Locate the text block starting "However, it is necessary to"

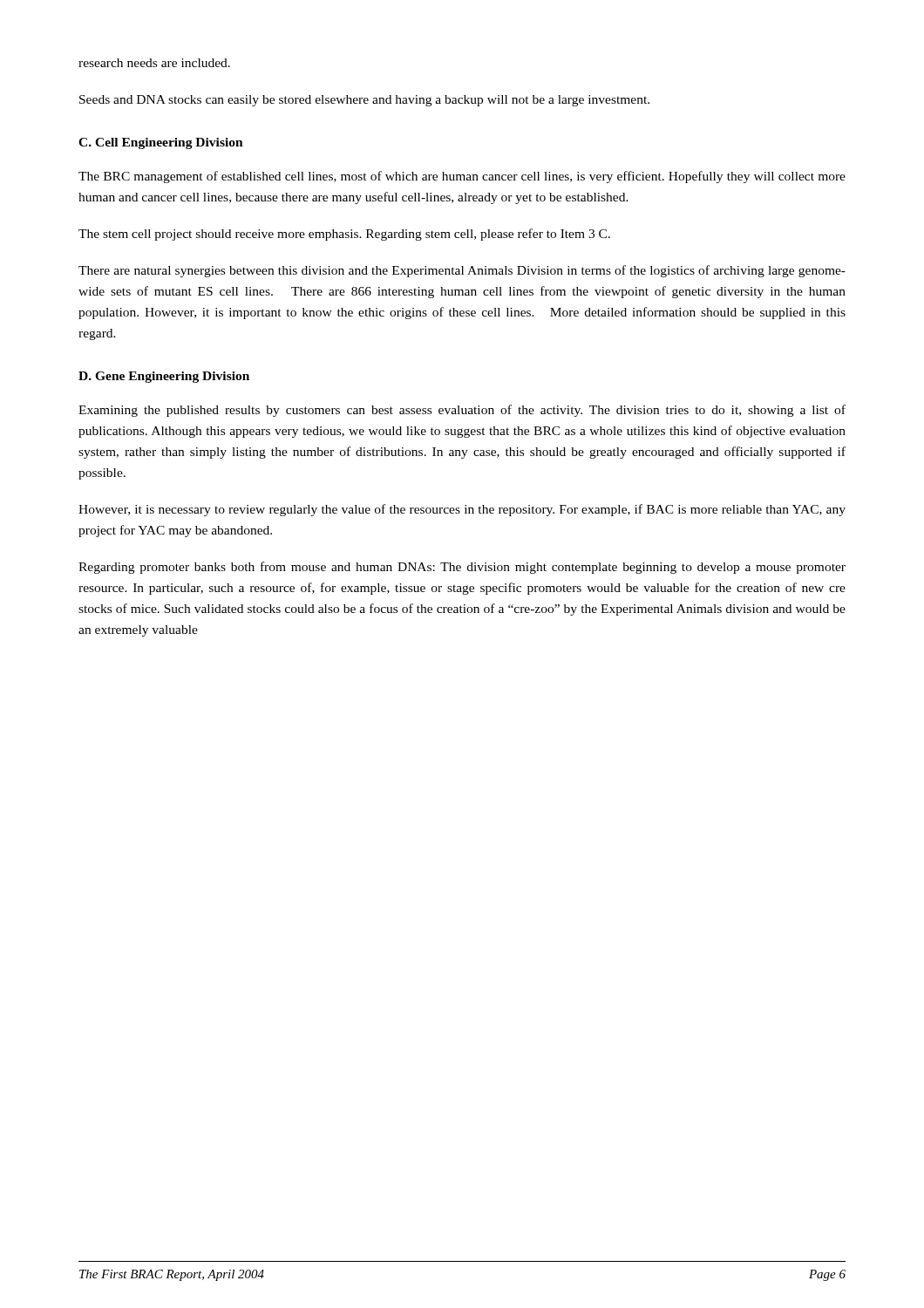(462, 519)
